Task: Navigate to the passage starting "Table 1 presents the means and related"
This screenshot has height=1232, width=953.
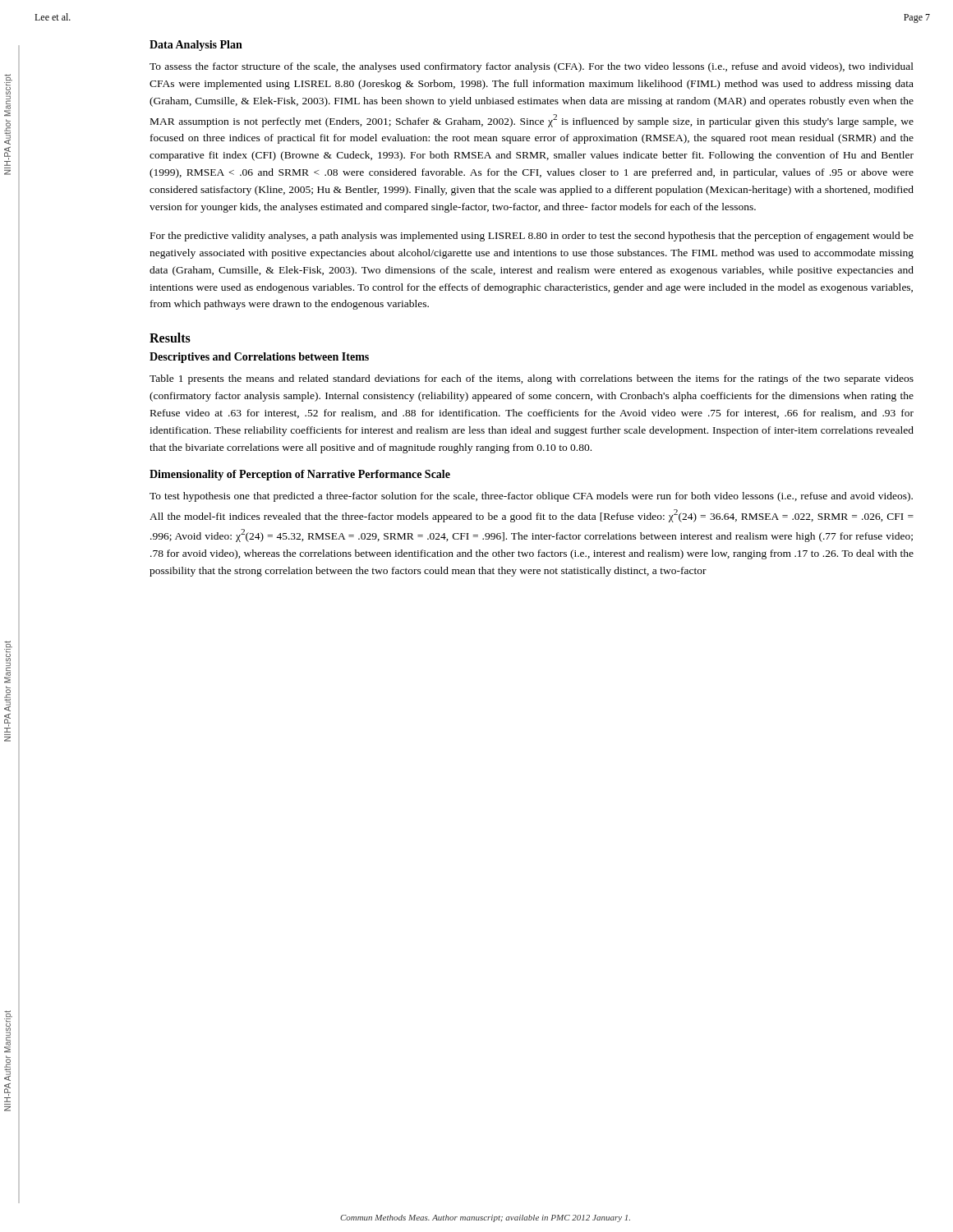Action: tap(532, 413)
